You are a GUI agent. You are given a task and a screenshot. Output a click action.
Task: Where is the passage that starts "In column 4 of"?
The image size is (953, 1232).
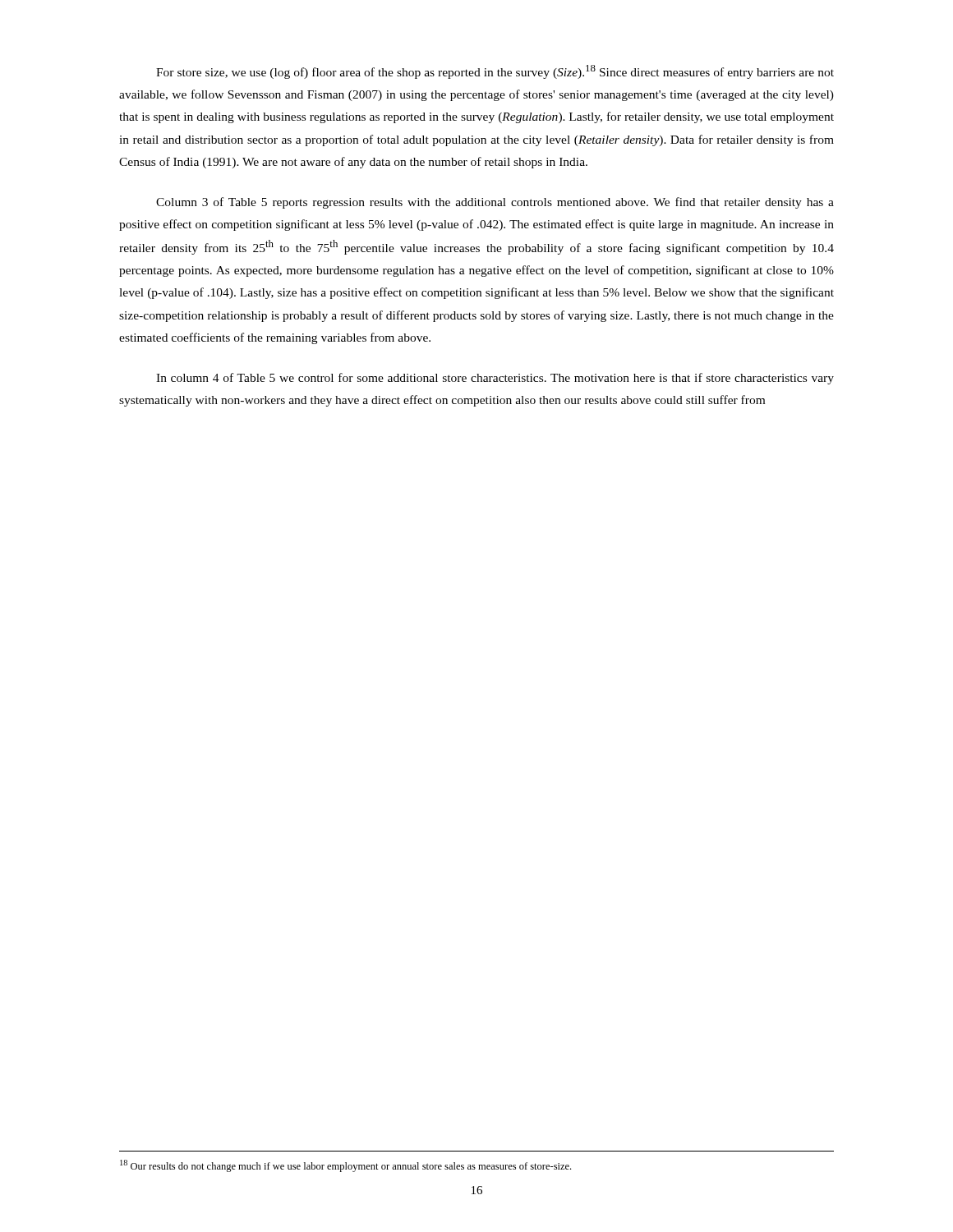pyautogui.click(x=476, y=388)
